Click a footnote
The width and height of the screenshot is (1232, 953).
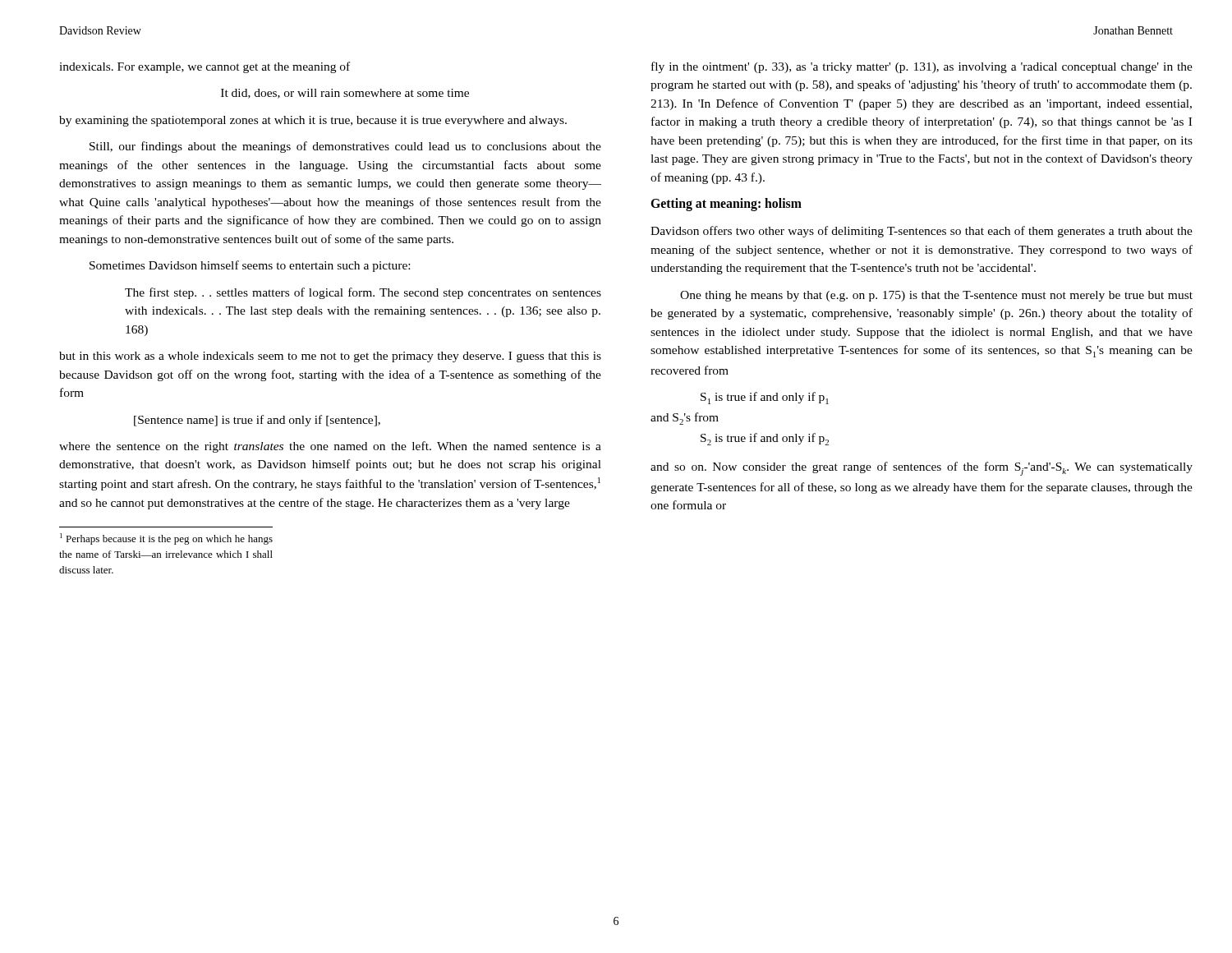pyautogui.click(x=166, y=555)
